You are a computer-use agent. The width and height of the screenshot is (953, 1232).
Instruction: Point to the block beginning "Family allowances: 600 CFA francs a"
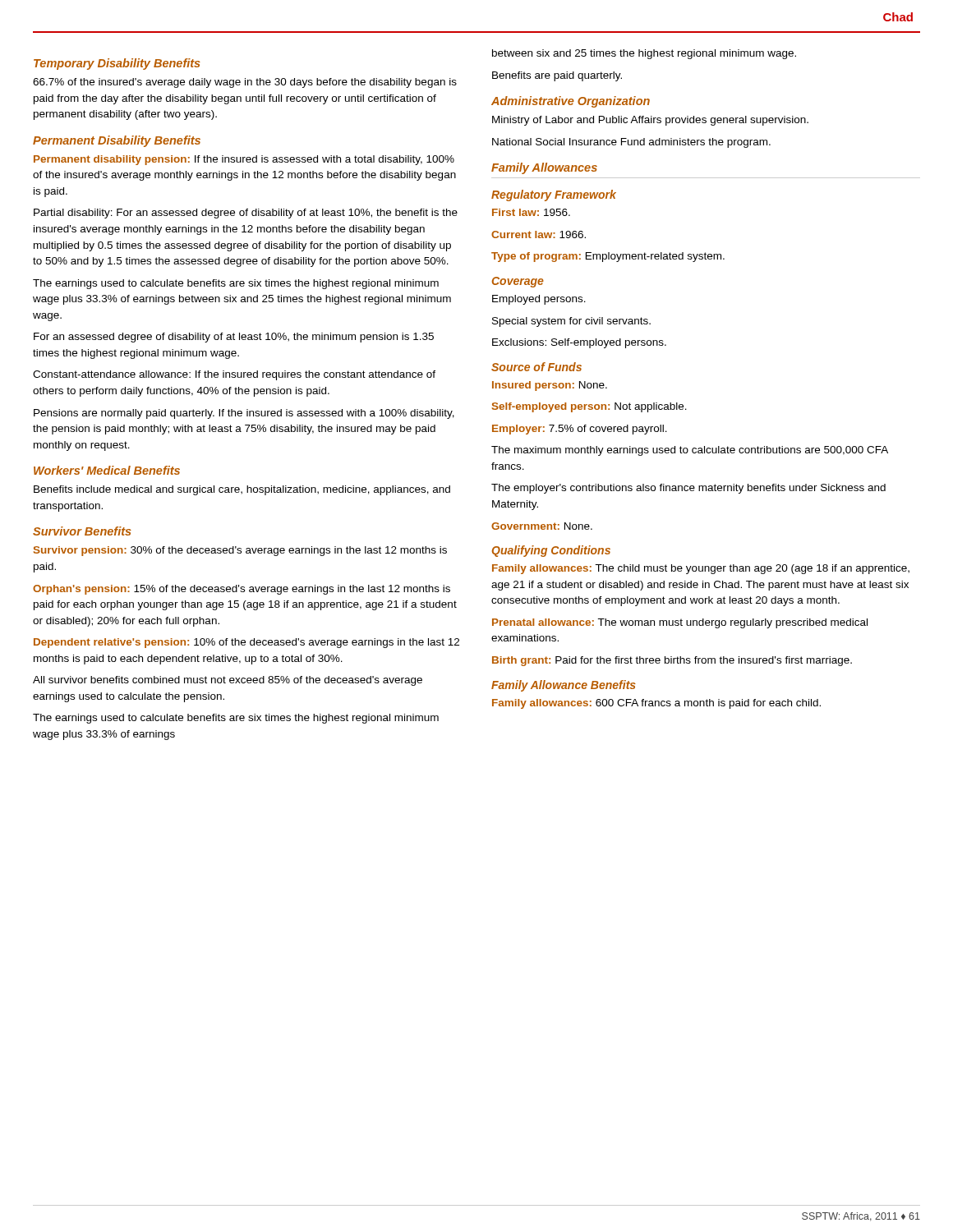[706, 702]
